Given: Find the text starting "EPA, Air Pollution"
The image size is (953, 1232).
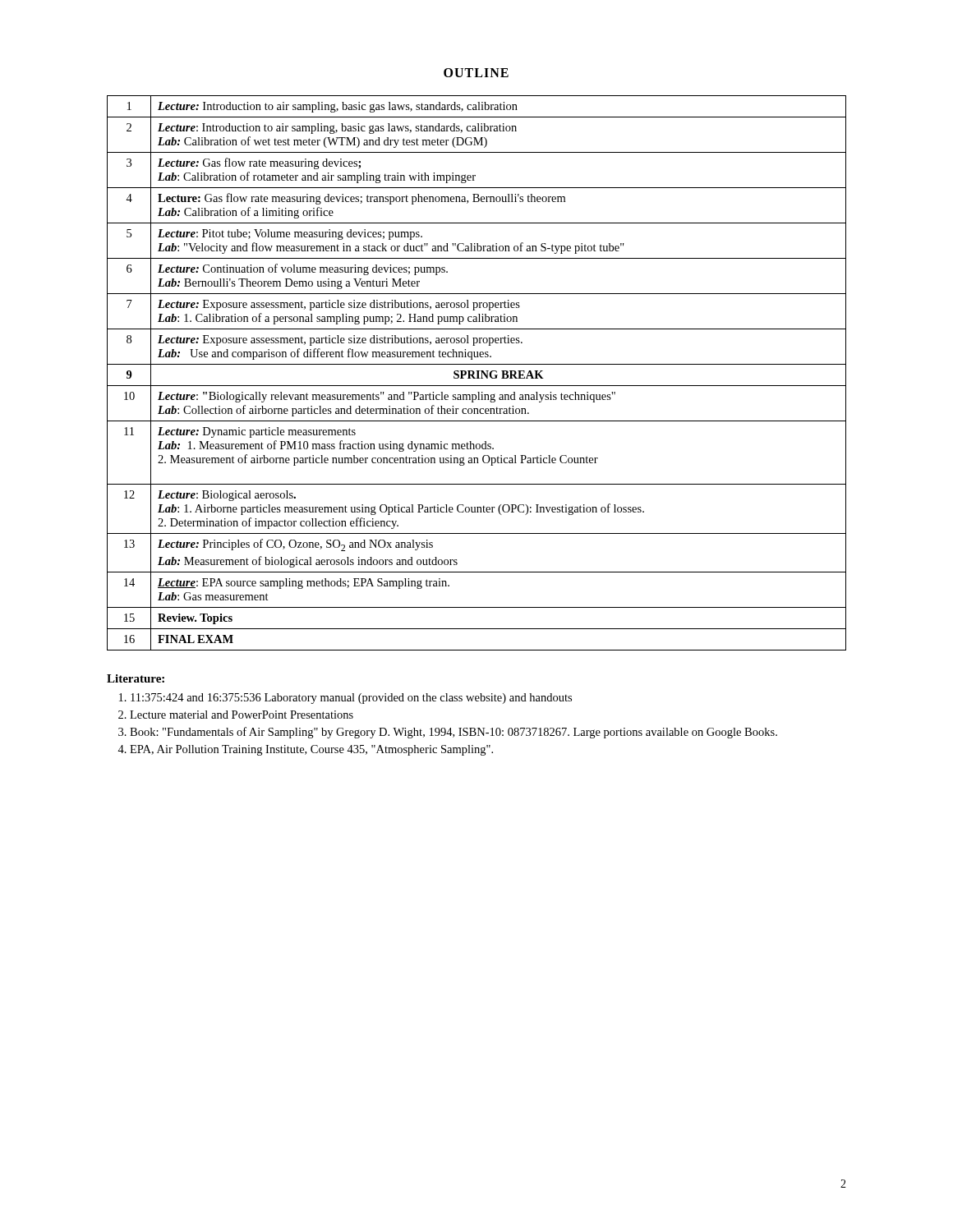Looking at the screenshot, I should [312, 749].
